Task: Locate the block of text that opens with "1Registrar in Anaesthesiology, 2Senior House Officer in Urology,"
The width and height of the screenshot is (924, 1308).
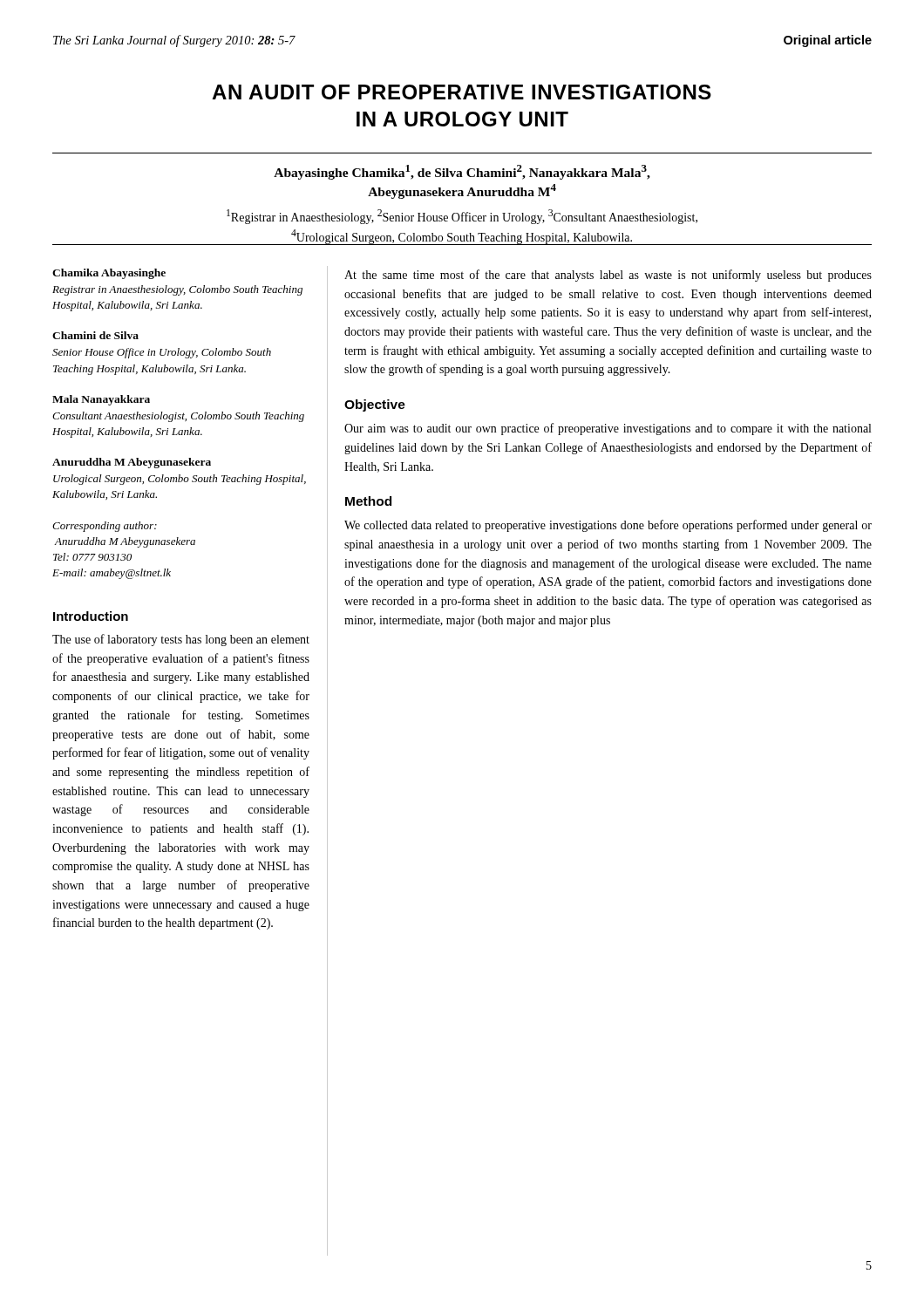Action: coord(462,226)
